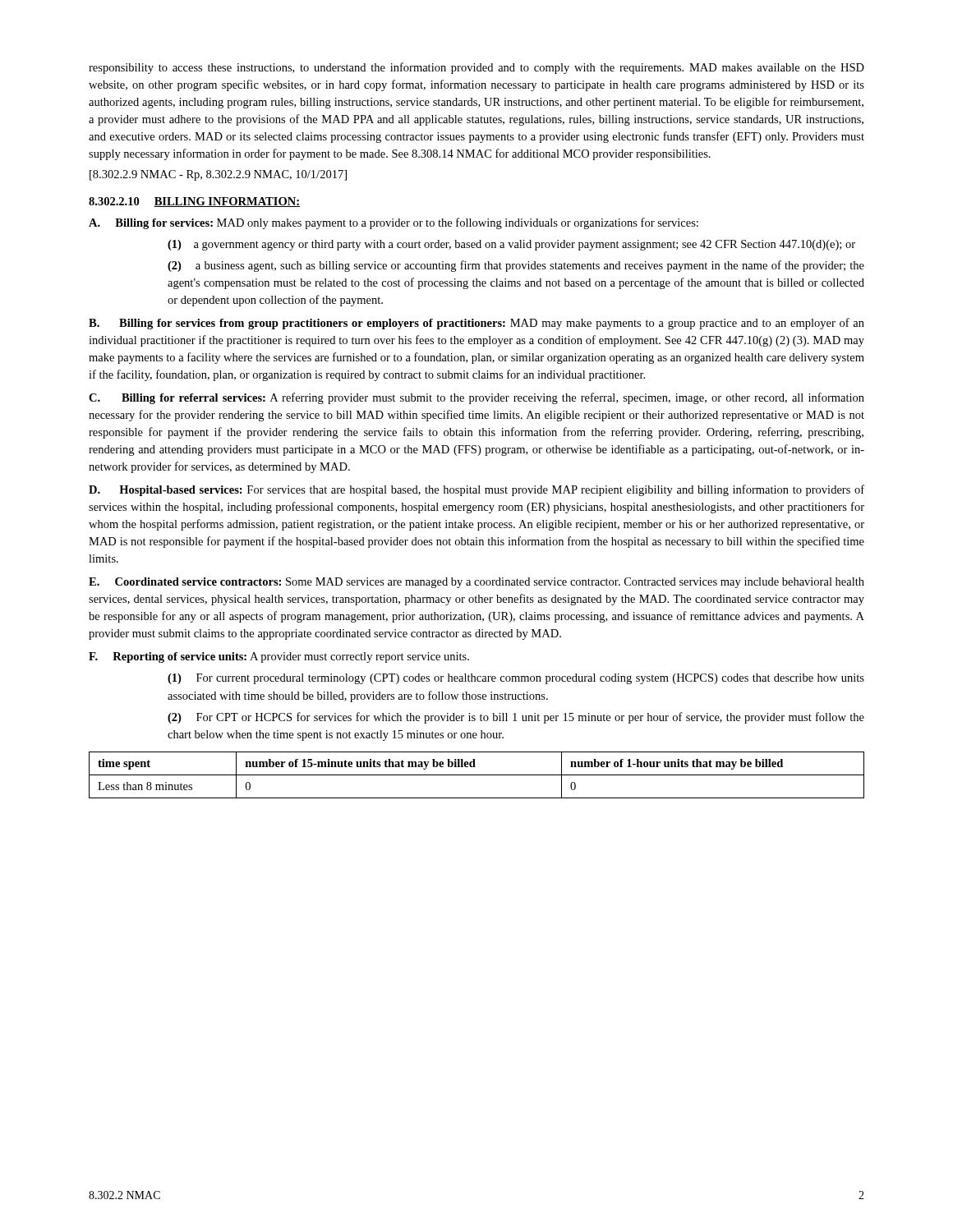Select a table

click(476, 775)
